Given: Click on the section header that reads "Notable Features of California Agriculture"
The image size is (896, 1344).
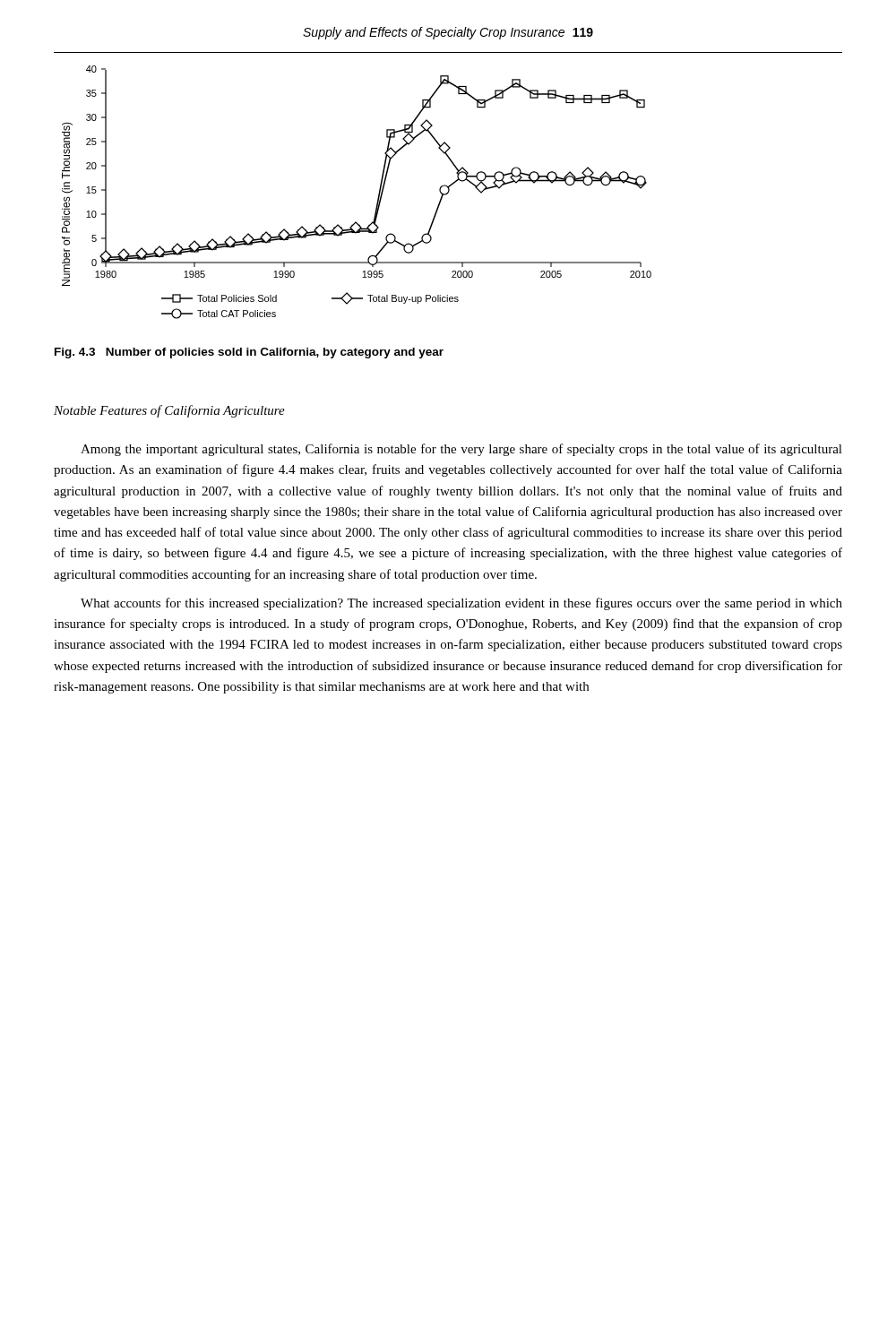Looking at the screenshot, I should pos(169,410).
